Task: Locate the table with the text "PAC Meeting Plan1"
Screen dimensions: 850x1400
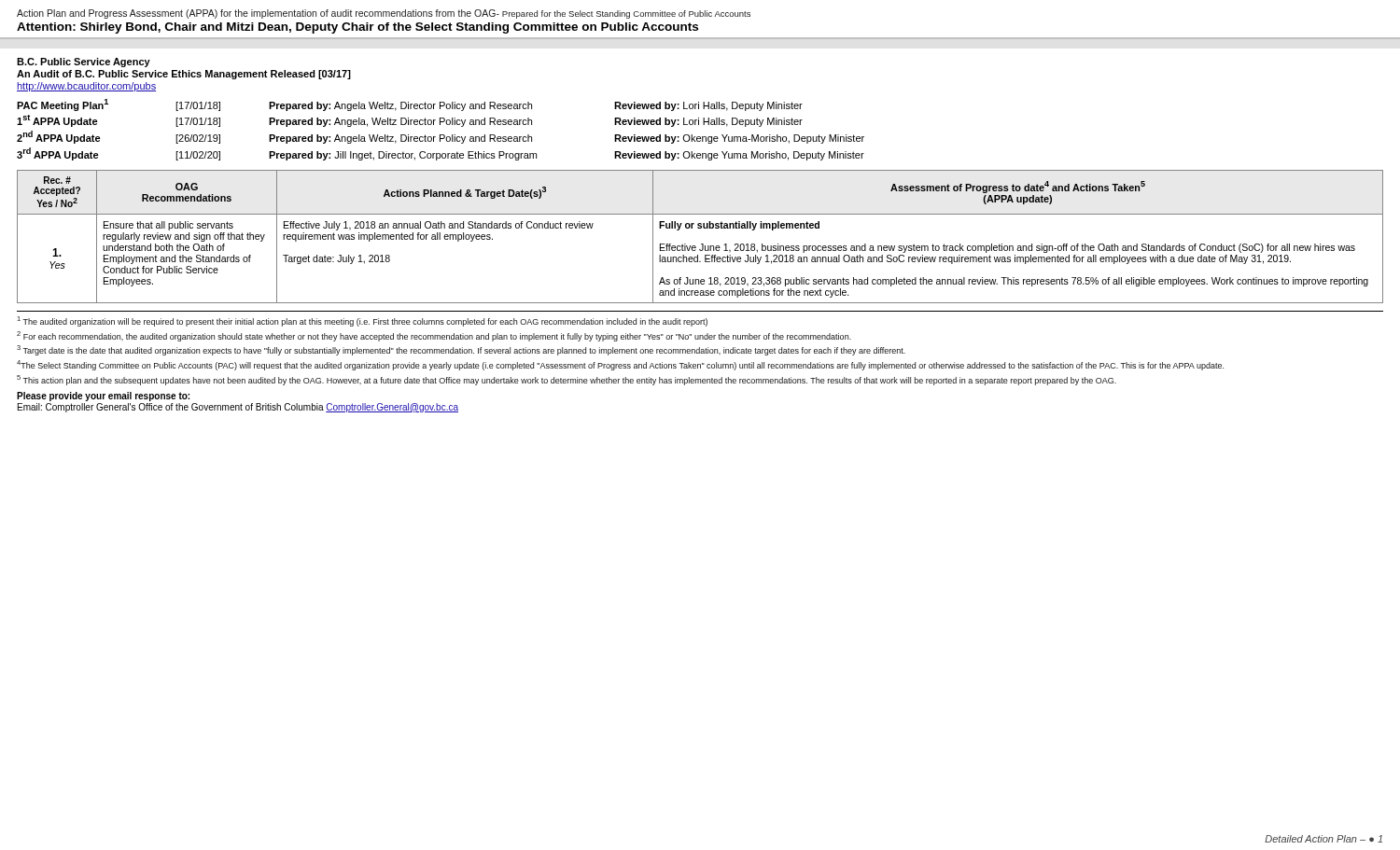Action: [x=700, y=129]
